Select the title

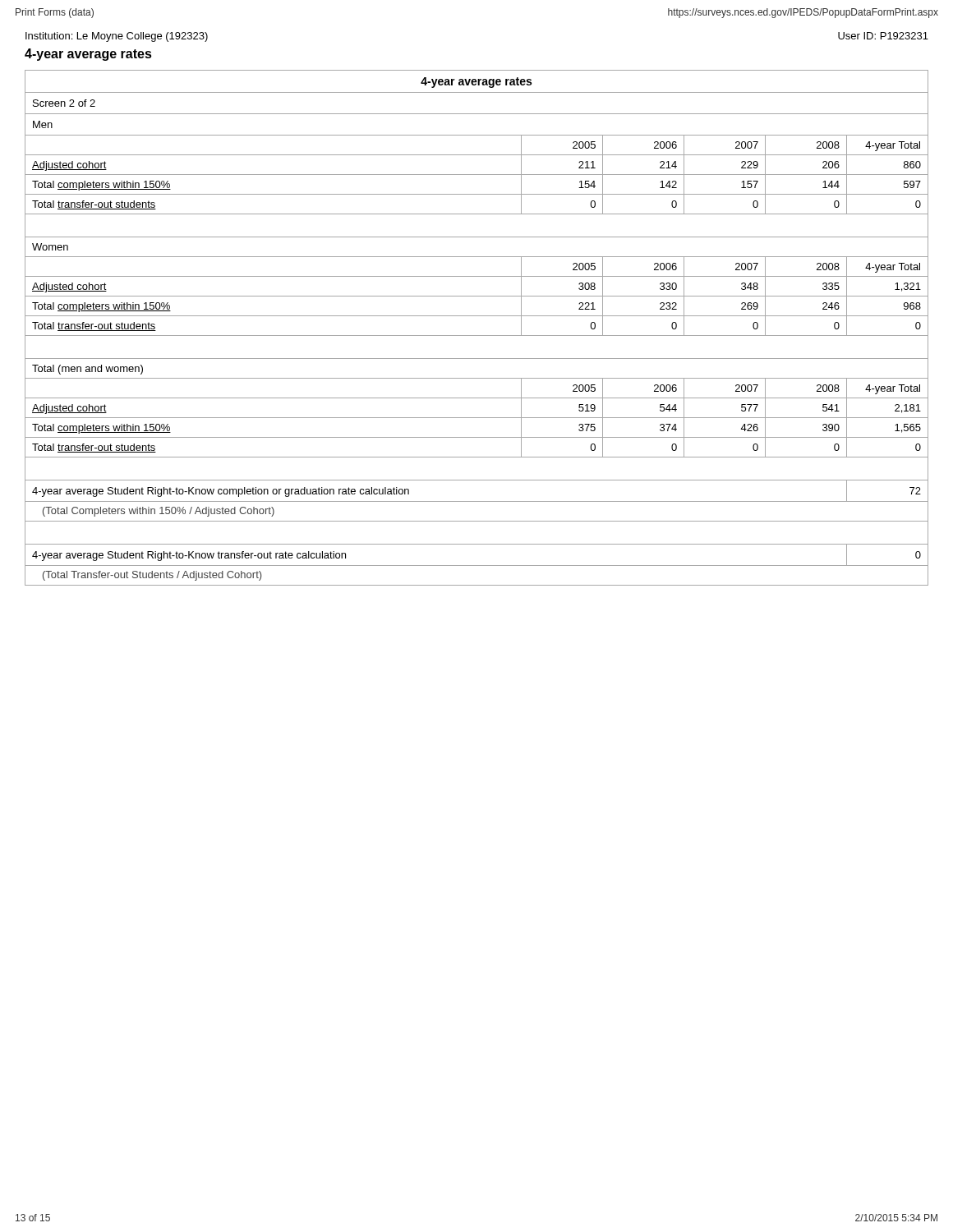[x=88, y=54]
